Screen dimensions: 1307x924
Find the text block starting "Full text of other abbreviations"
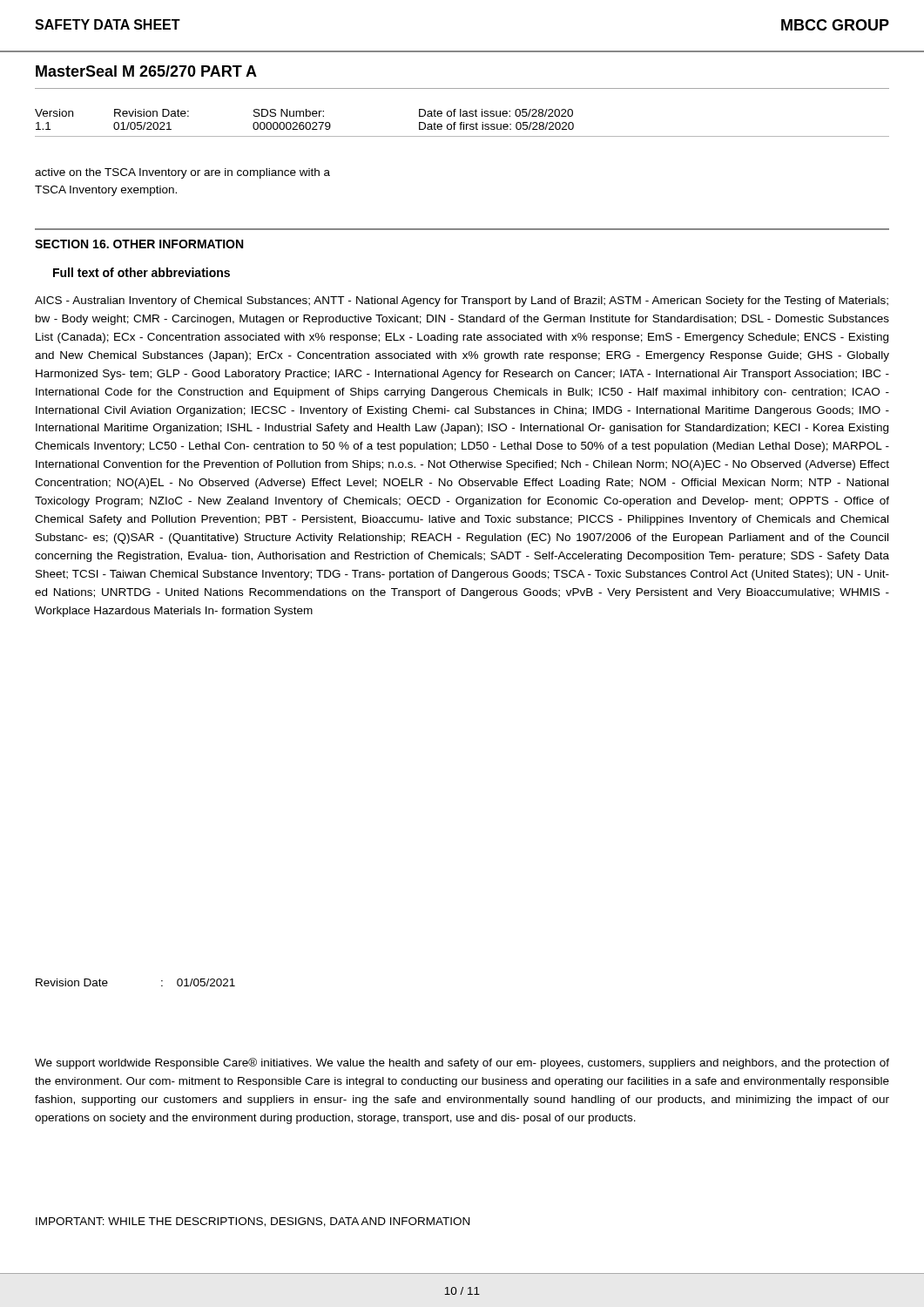[x=141, y=273]
